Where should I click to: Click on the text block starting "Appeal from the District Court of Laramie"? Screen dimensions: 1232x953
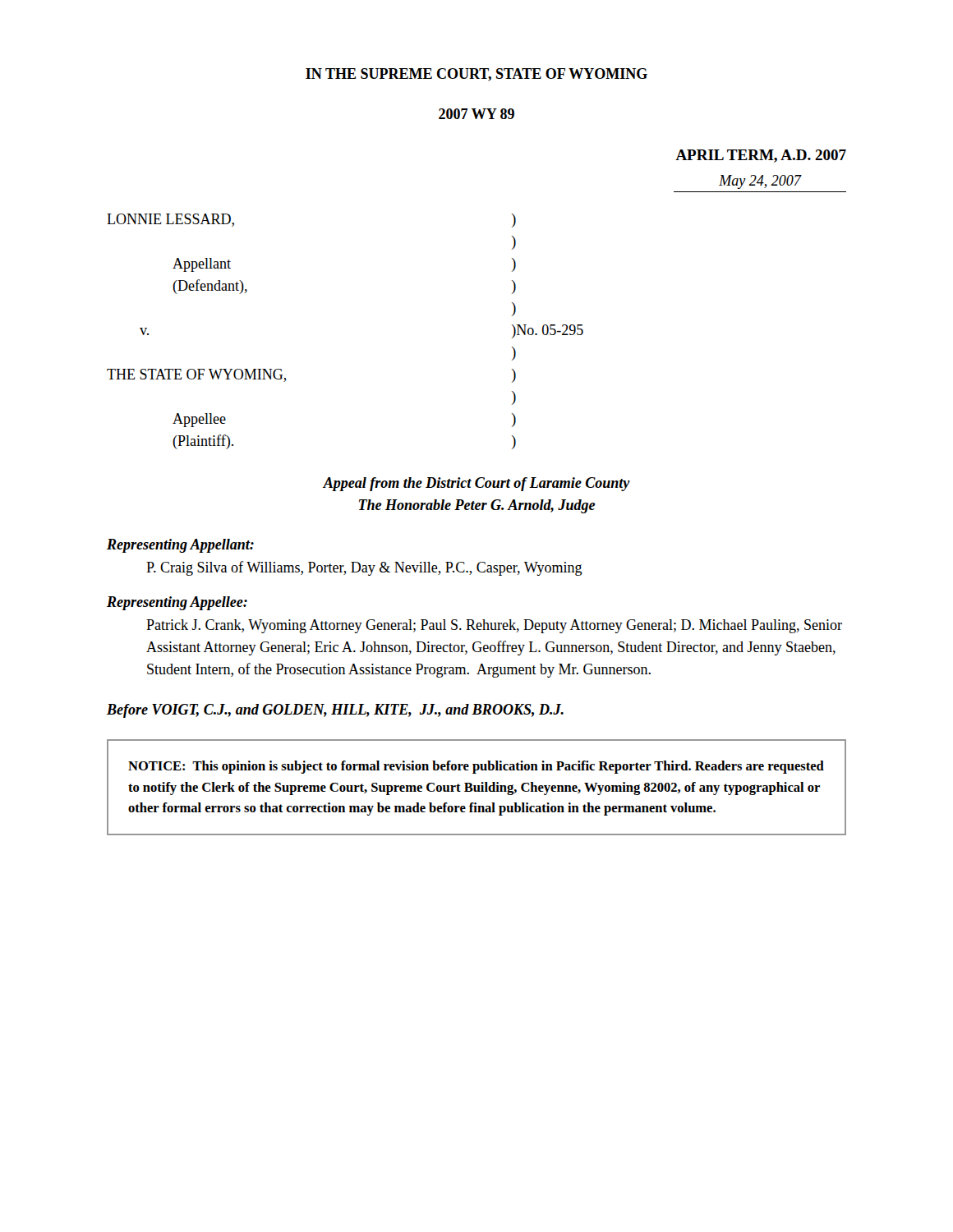(476, 494)
